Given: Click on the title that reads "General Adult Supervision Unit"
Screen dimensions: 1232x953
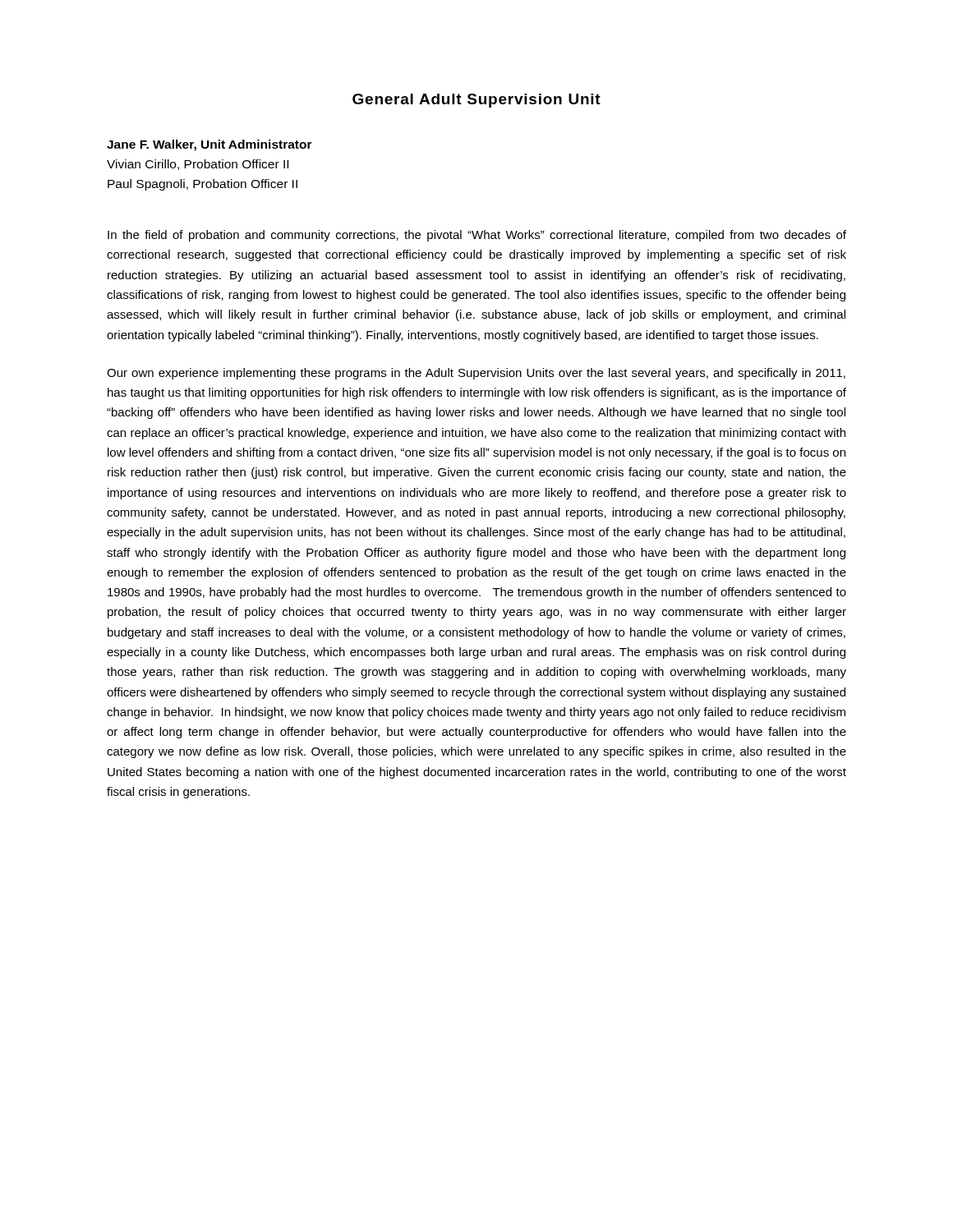Looking at the screenshot, I should point(476,99).
